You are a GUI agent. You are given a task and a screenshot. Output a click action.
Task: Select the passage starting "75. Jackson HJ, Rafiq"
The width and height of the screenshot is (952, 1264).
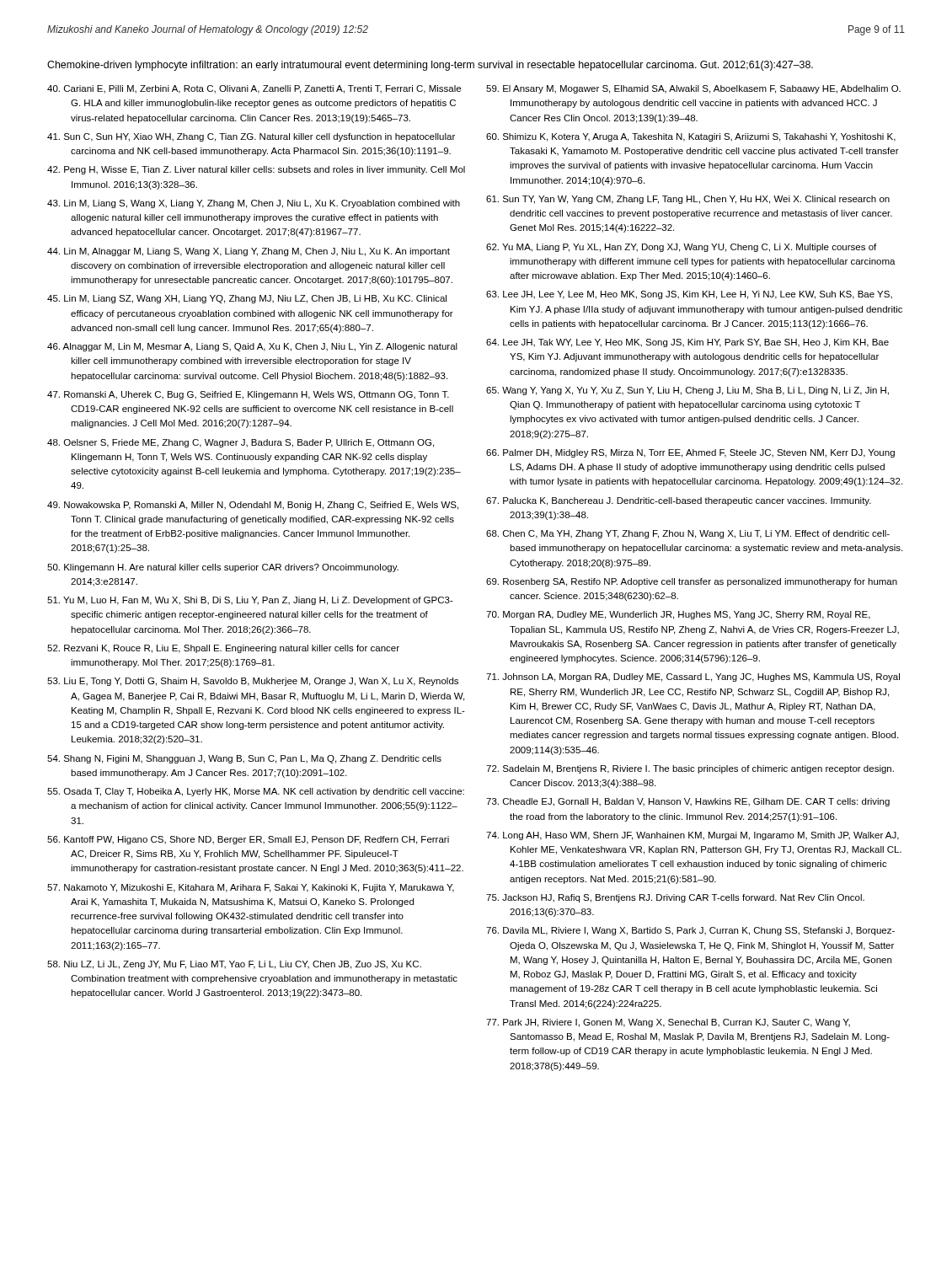coord(676,905)
